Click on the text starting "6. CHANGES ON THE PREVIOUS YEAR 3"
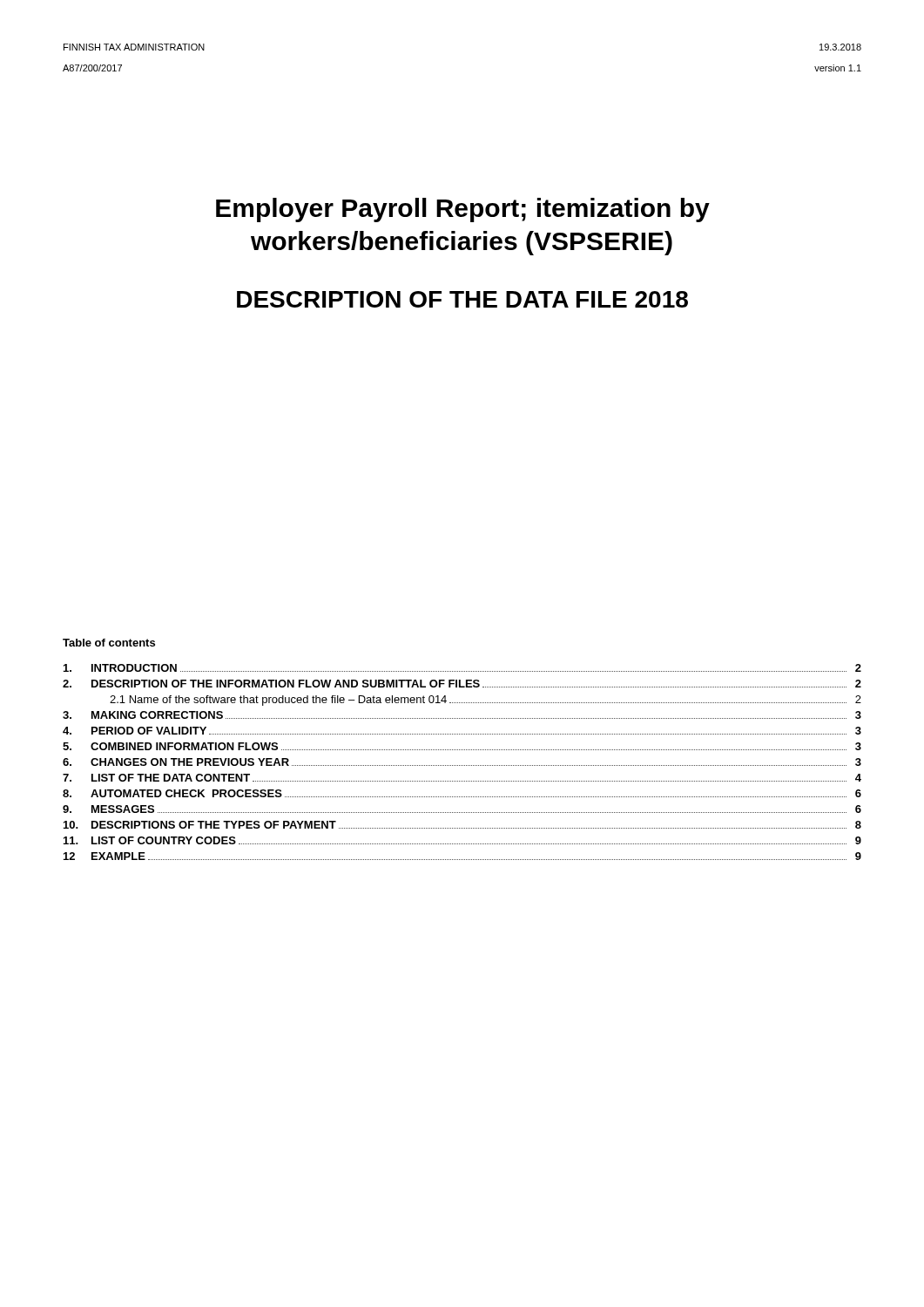924x1307 pixels. (x=462, y=762)
